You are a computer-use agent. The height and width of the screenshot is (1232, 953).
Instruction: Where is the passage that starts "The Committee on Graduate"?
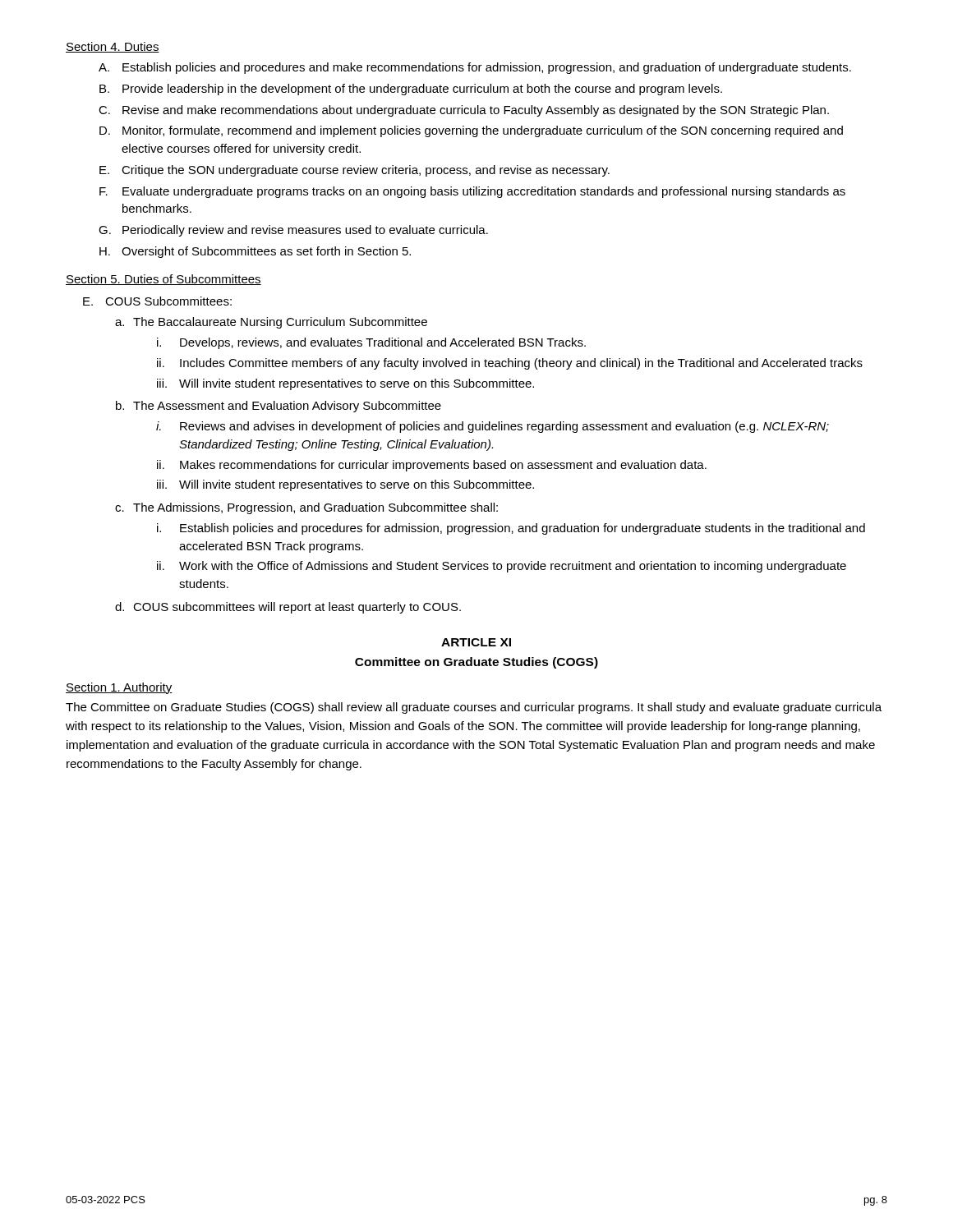point(474,735)
